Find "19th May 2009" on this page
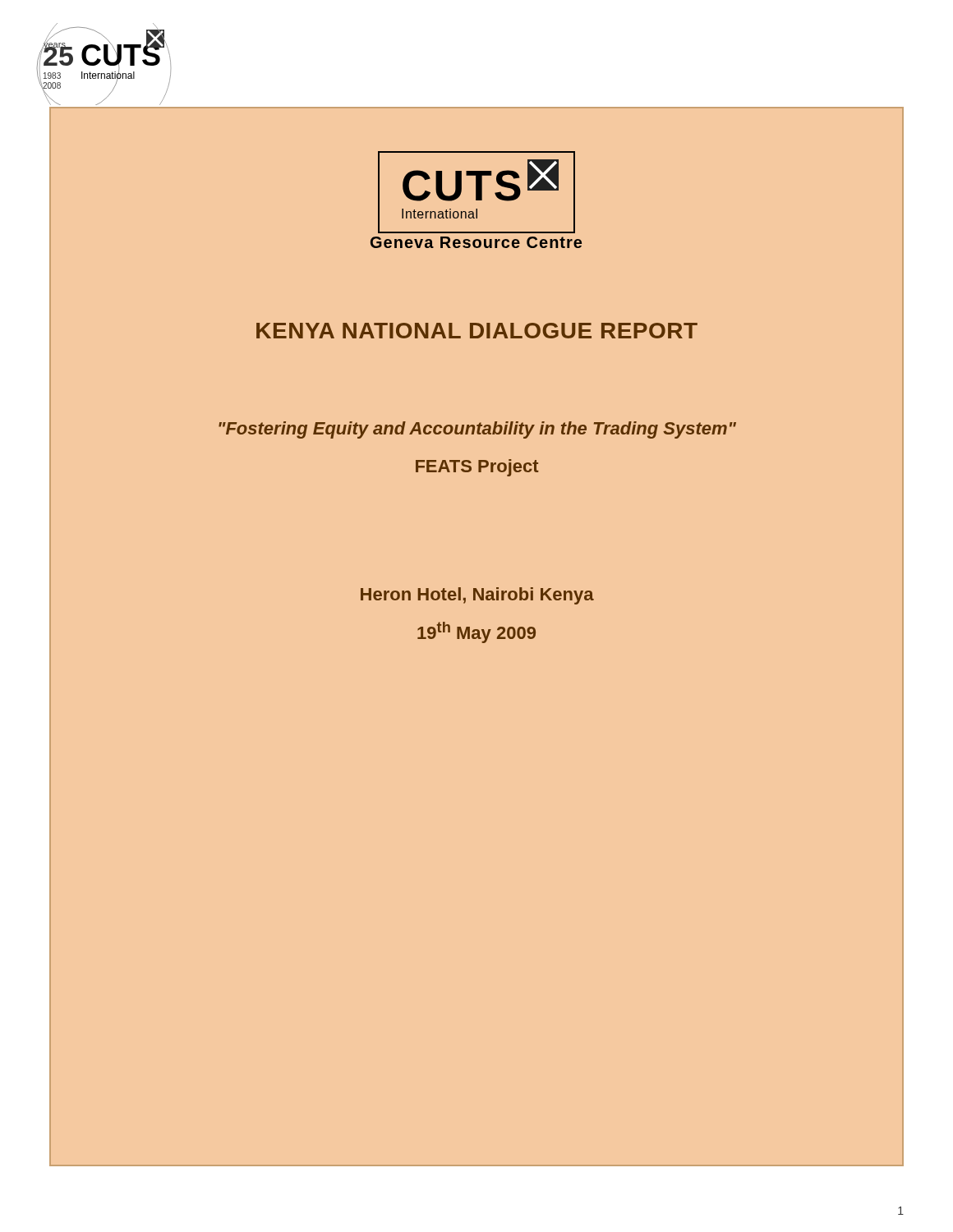Image resolution: width=953 pixels, height=1232 pixels. (x=476, y=631)
